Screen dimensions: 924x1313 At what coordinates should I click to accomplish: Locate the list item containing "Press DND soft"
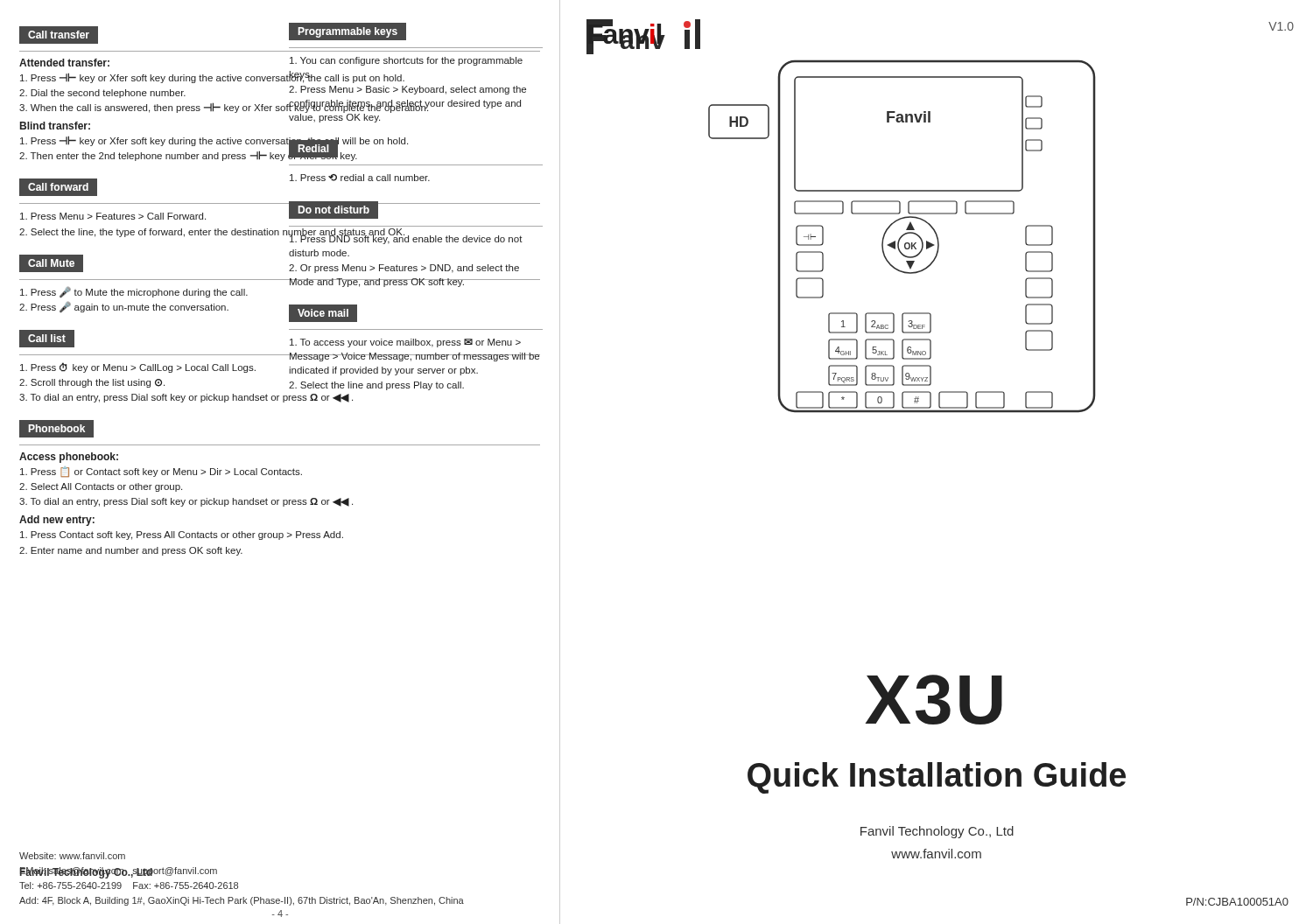coord(405,246)
